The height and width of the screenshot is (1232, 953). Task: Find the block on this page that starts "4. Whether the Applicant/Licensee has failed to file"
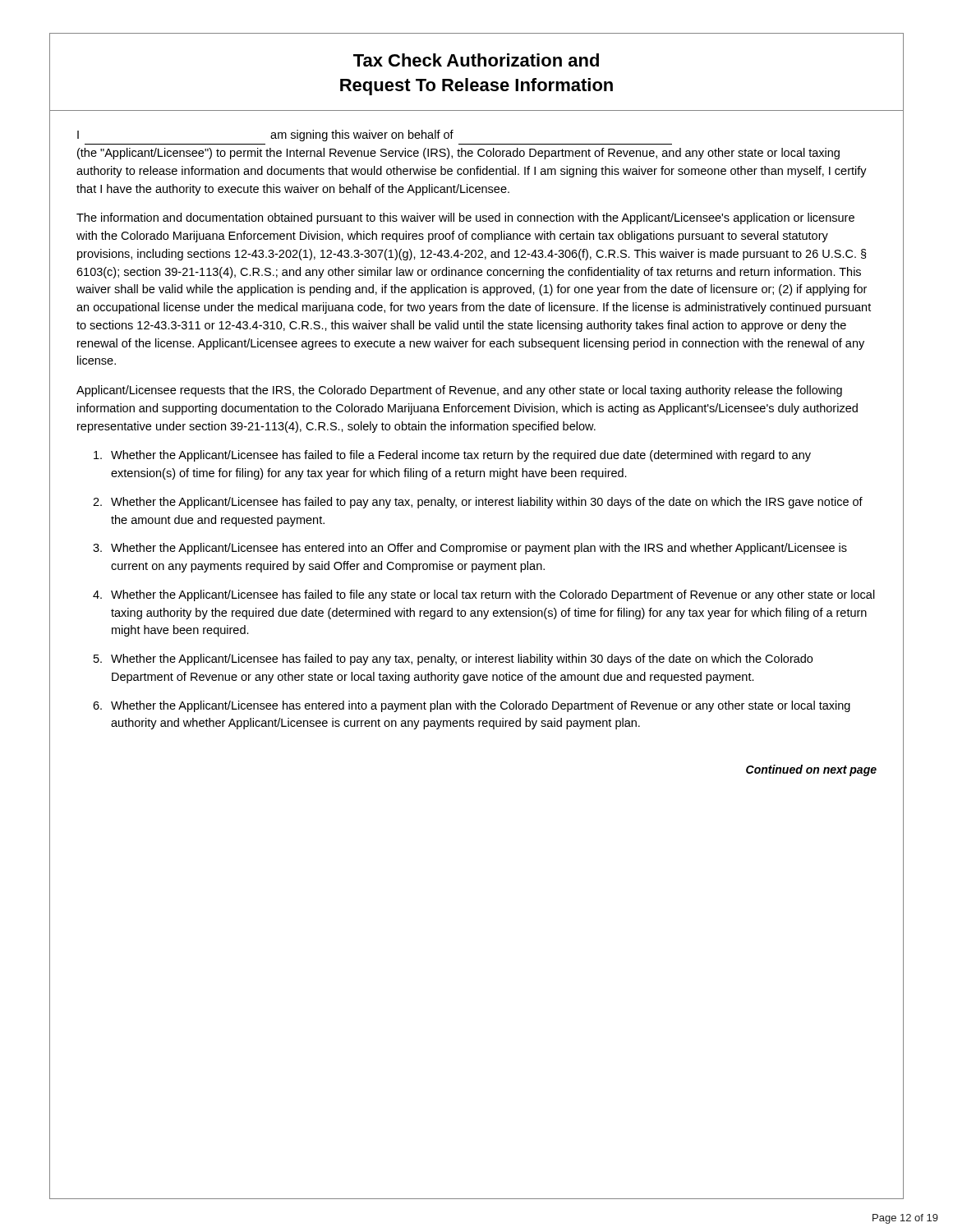click(485, 613)
